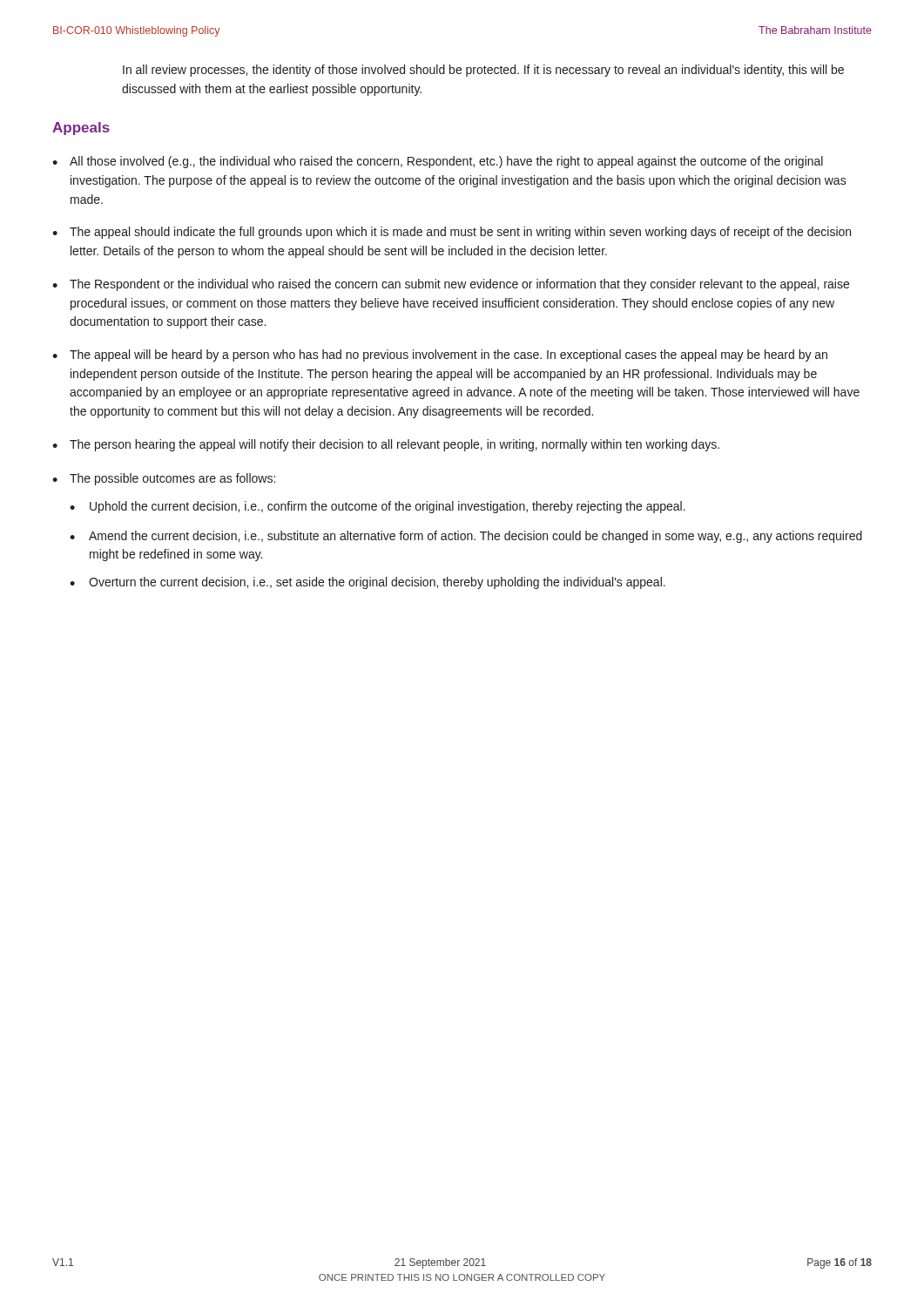Screen dimensions: 1307x924
Task: Locate the list item containing "• The person hearing the appeal will notify"
Action: 462,446
